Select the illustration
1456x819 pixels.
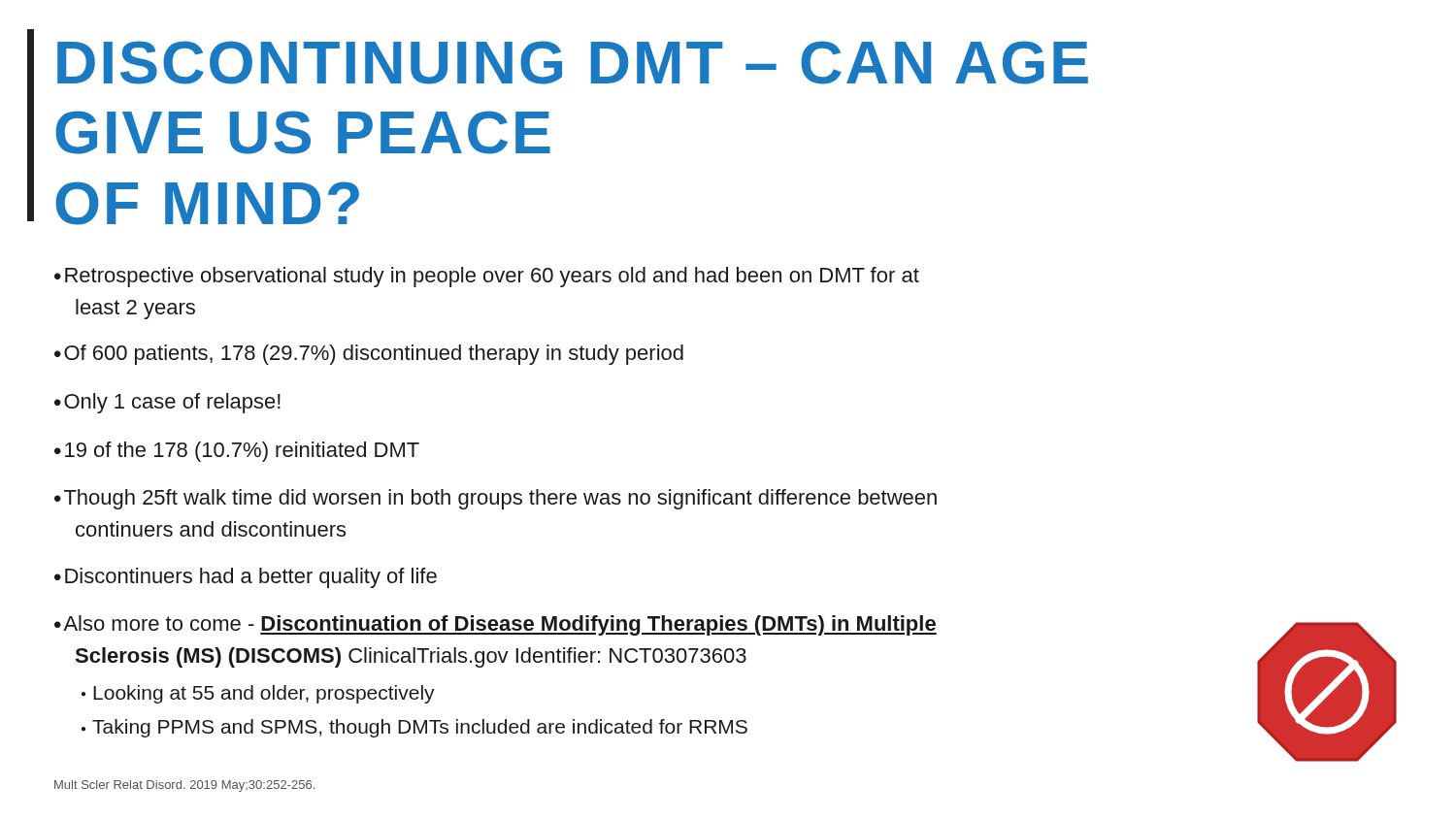coord(1327,694)
